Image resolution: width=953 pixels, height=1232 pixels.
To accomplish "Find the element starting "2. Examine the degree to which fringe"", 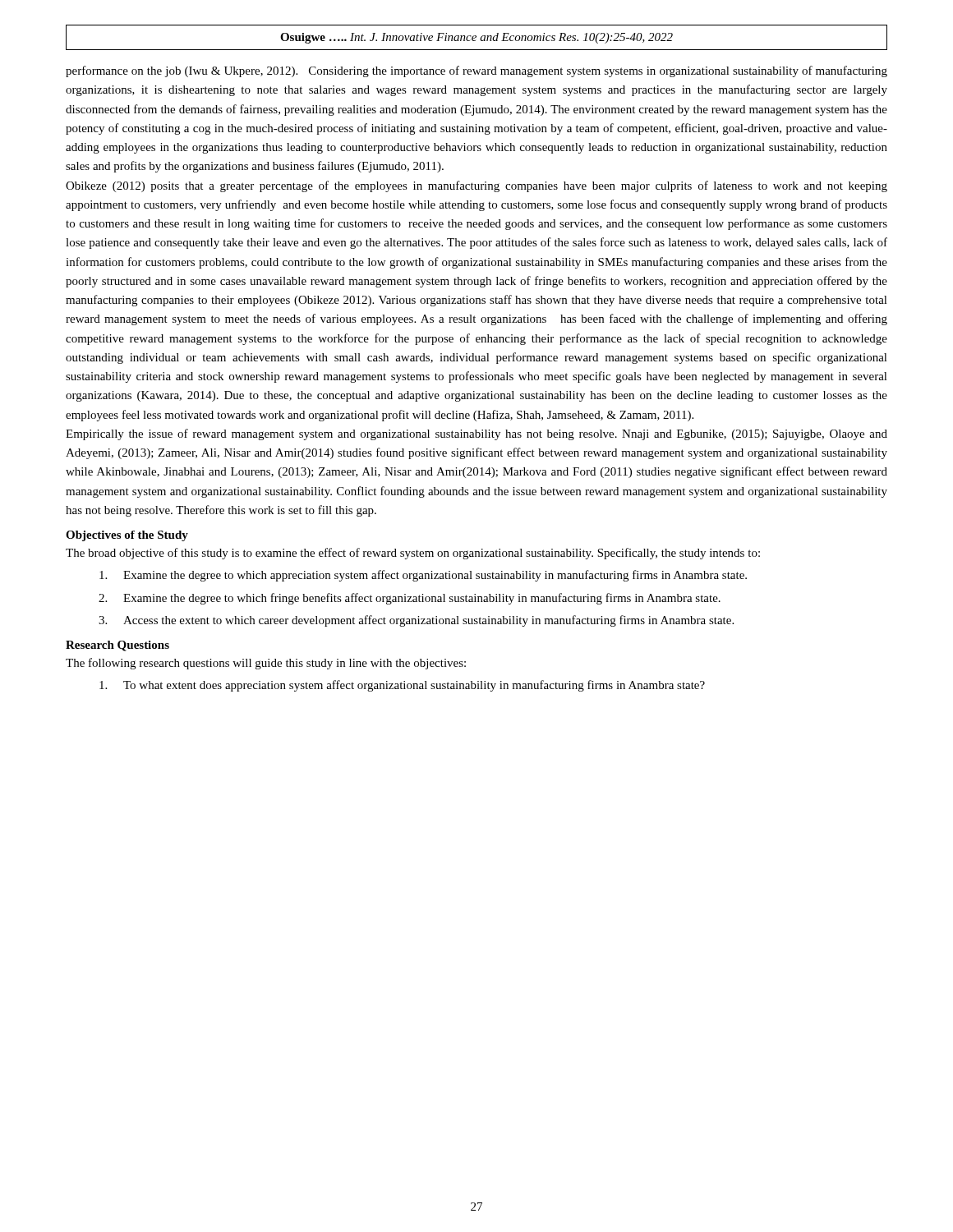I will point(410,598).
